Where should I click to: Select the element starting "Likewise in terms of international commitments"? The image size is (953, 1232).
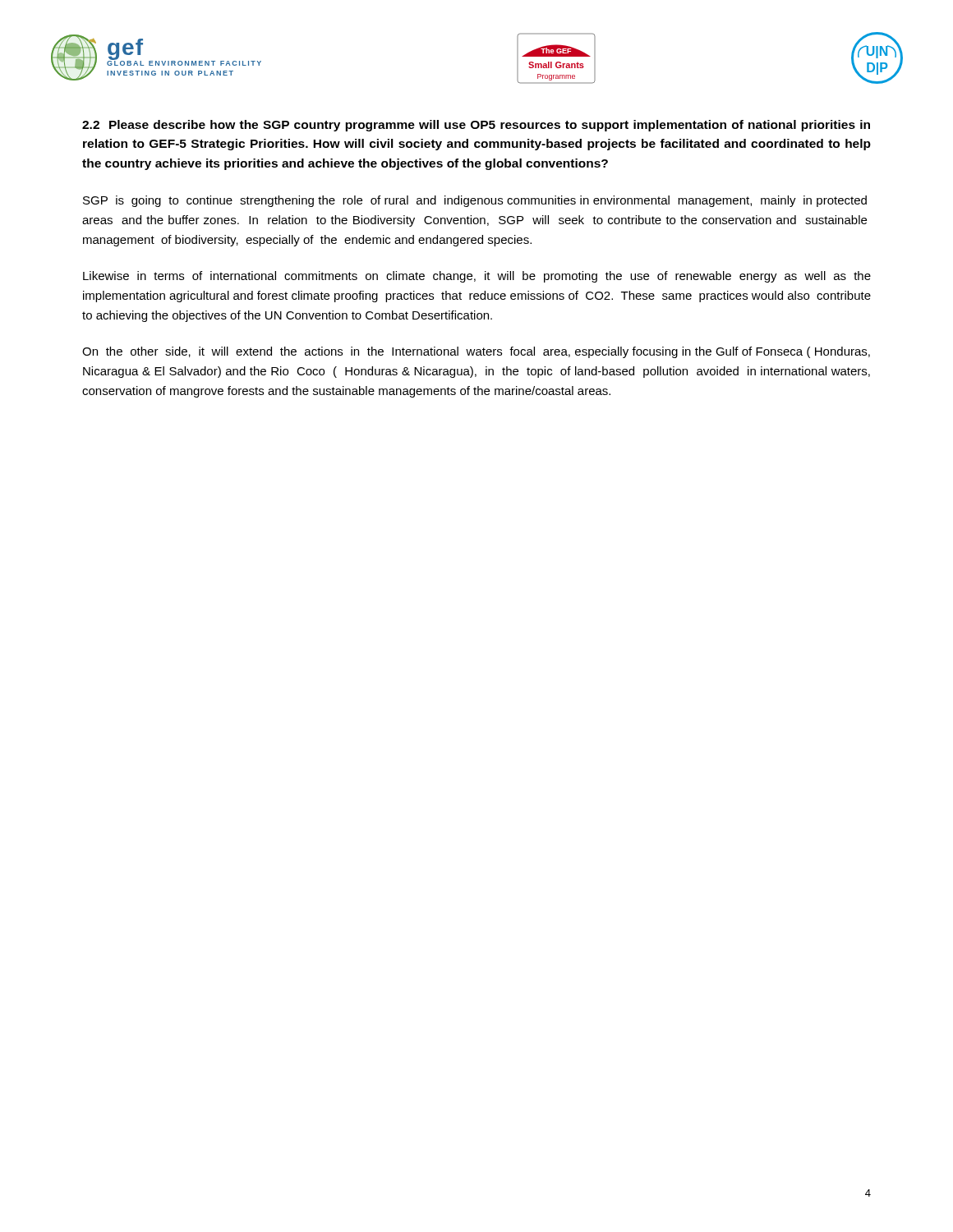(476, 295)
